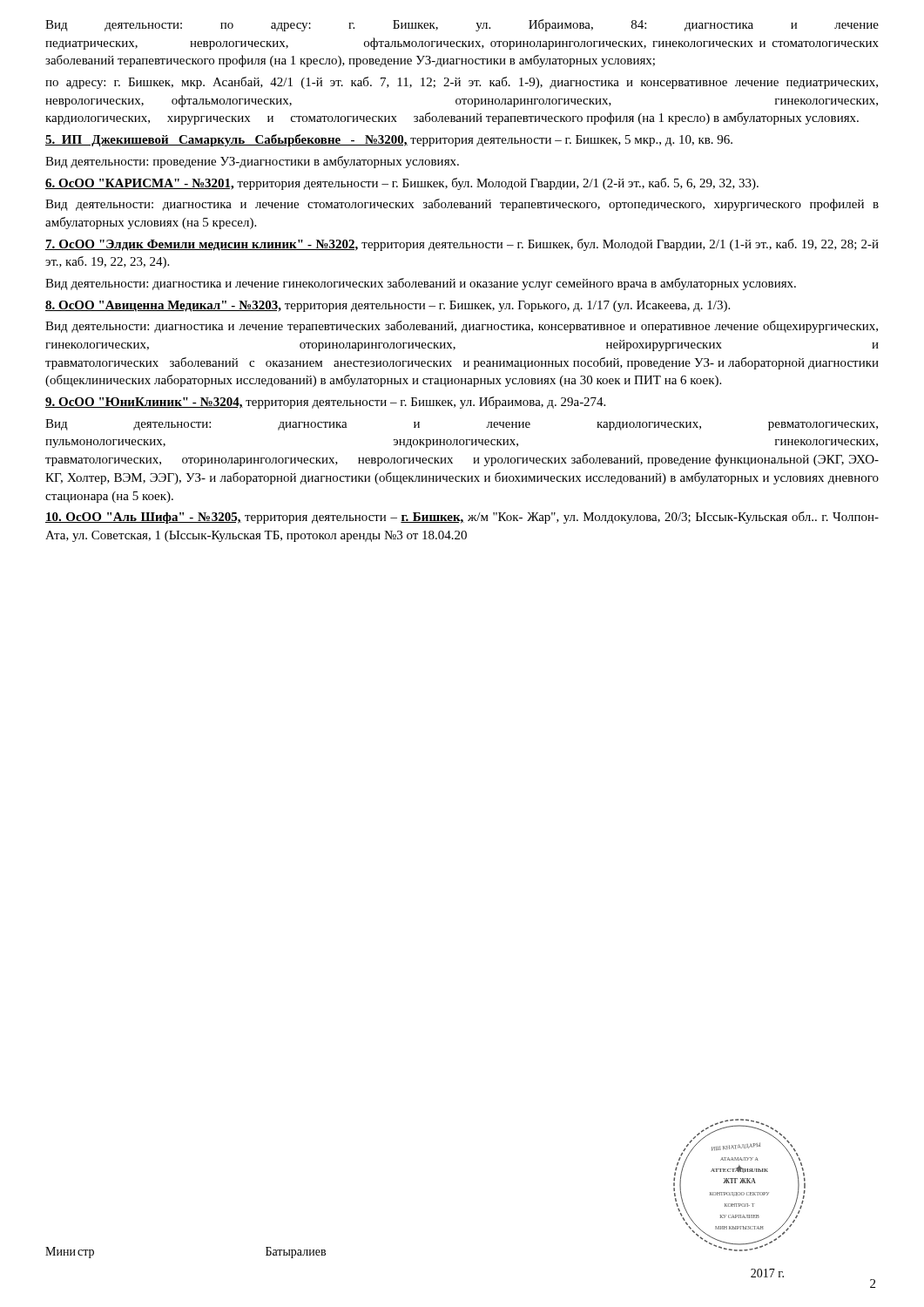Click on the text block starting "10. ОсОО "Аль"
This screenshot has height=1307, width=924.
pyautogui.click(x=462, y=526)
